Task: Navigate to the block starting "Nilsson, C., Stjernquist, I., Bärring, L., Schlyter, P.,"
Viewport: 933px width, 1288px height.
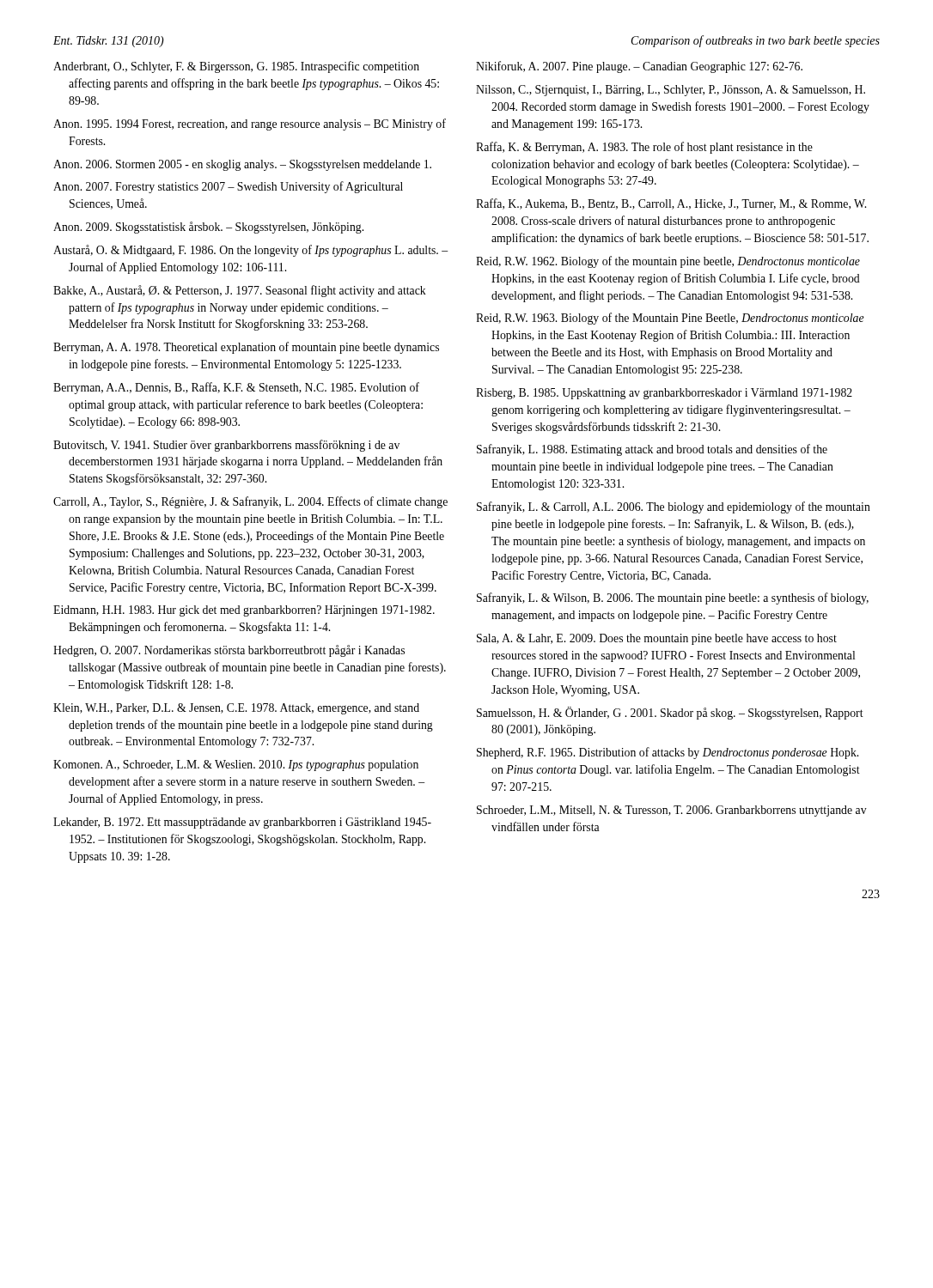Action: tap(673, 107)
